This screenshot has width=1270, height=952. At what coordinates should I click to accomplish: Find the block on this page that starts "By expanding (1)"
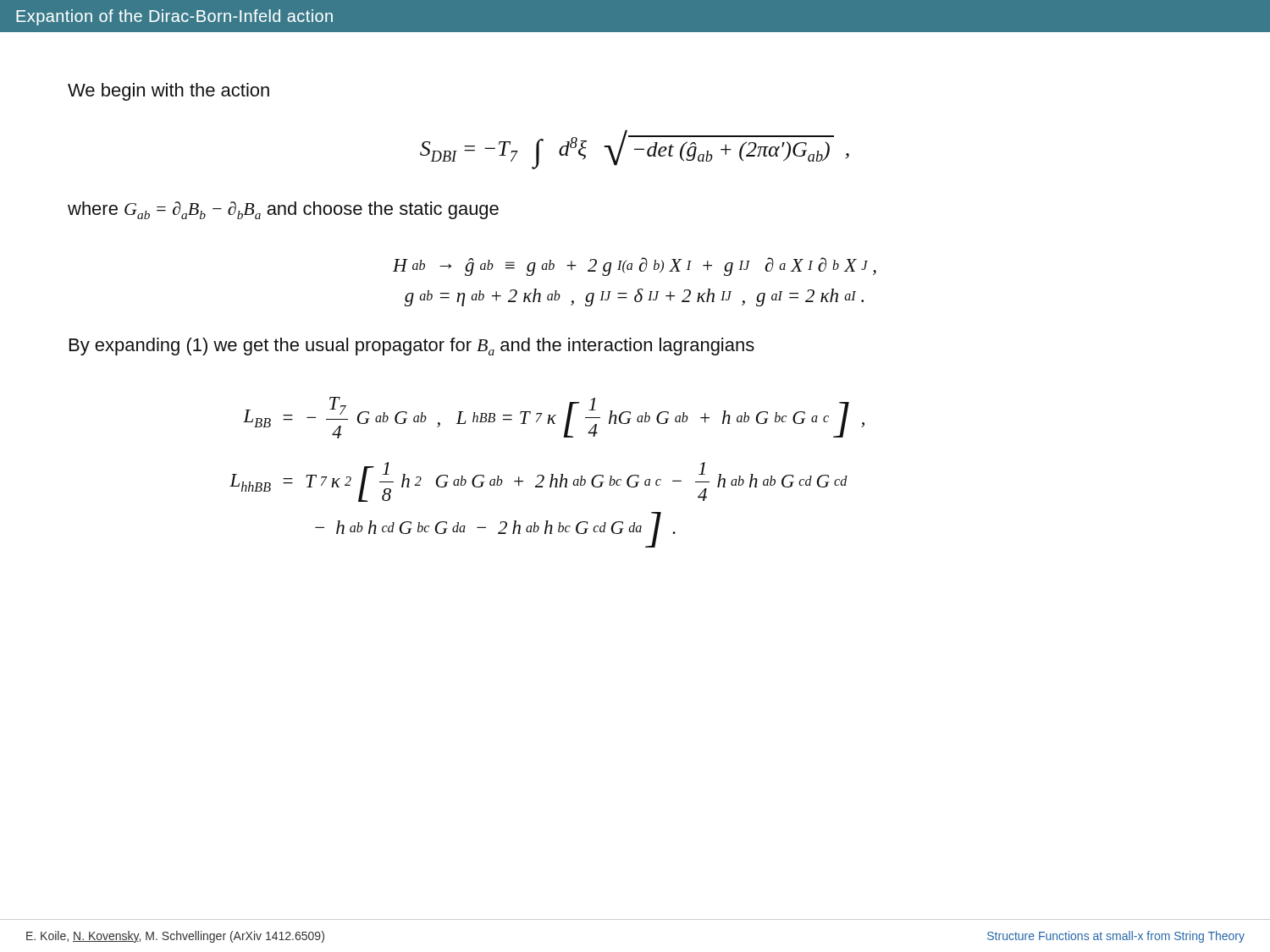411,347
